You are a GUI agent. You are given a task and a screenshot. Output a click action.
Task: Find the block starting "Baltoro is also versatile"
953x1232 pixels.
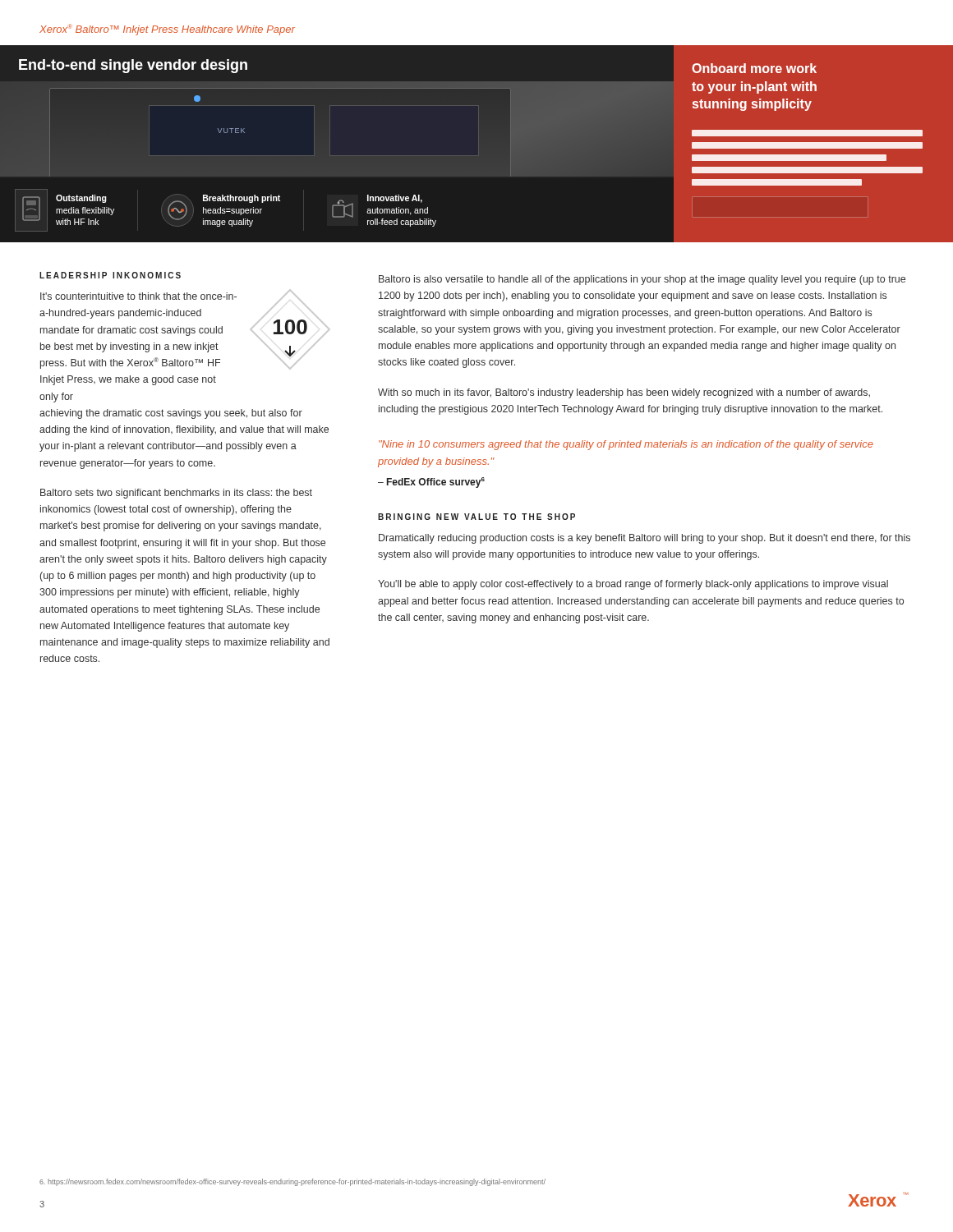tap(642, 321)
